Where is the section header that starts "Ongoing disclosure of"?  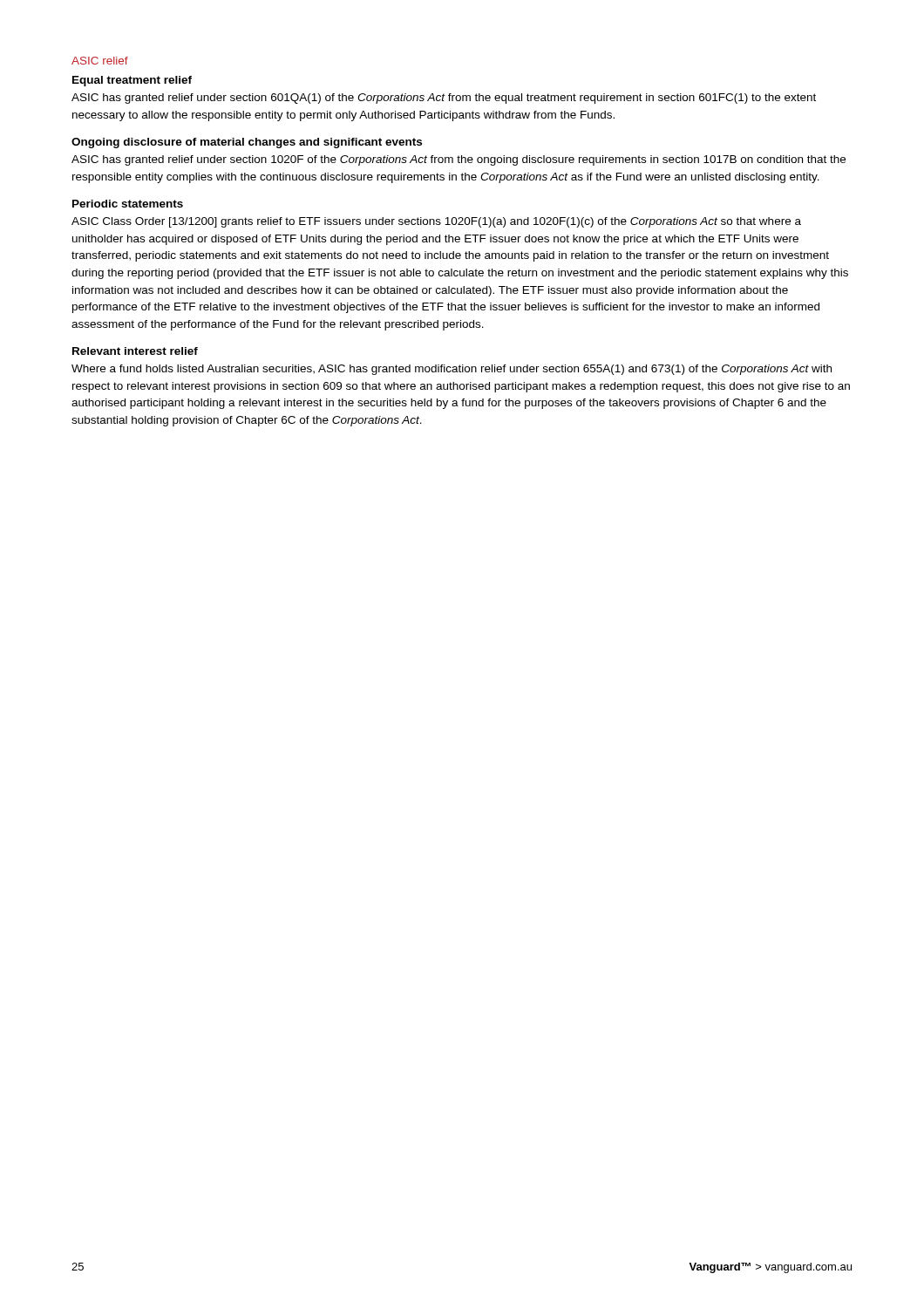(247, 142)
